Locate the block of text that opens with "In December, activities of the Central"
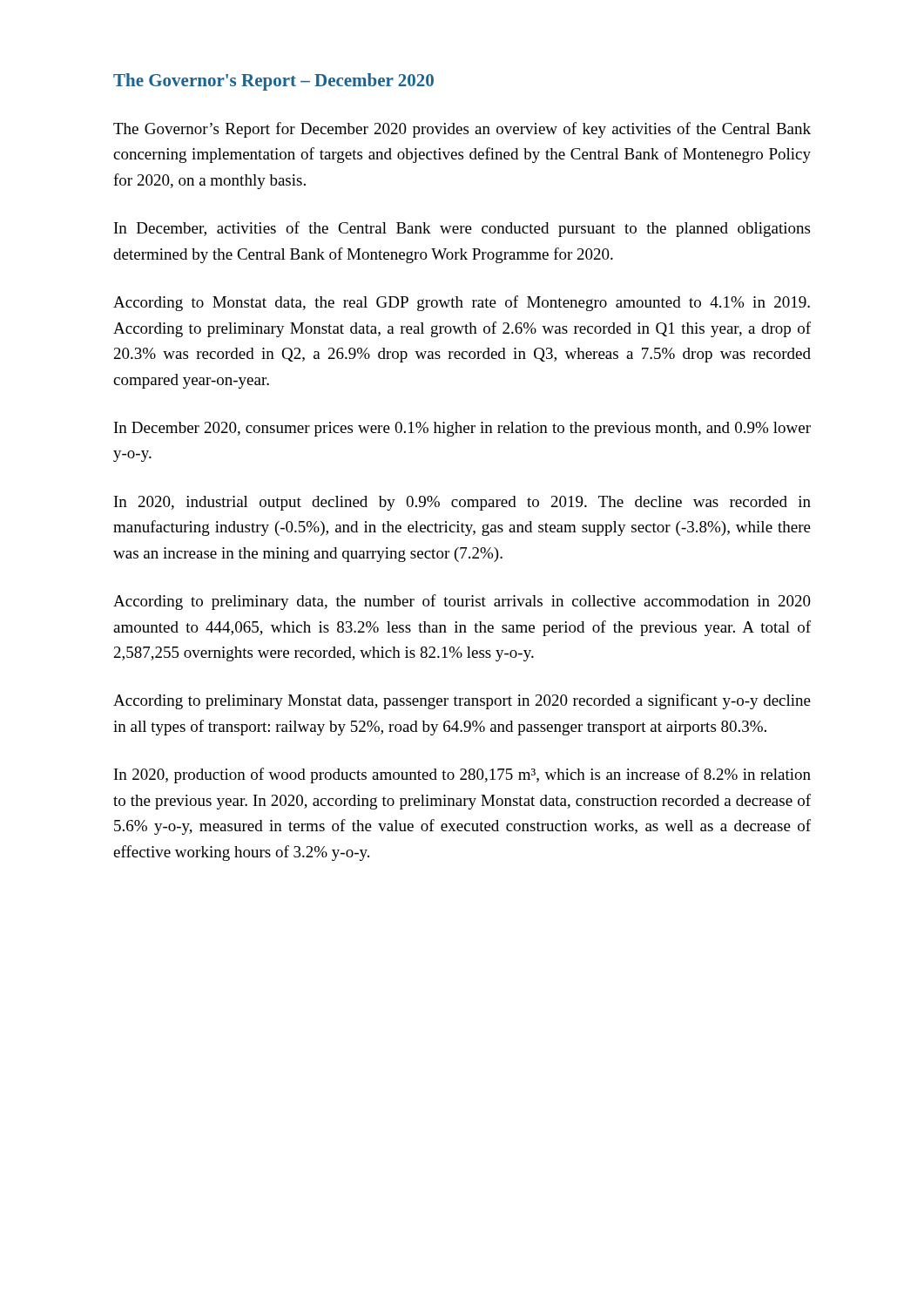 (462, 241)
